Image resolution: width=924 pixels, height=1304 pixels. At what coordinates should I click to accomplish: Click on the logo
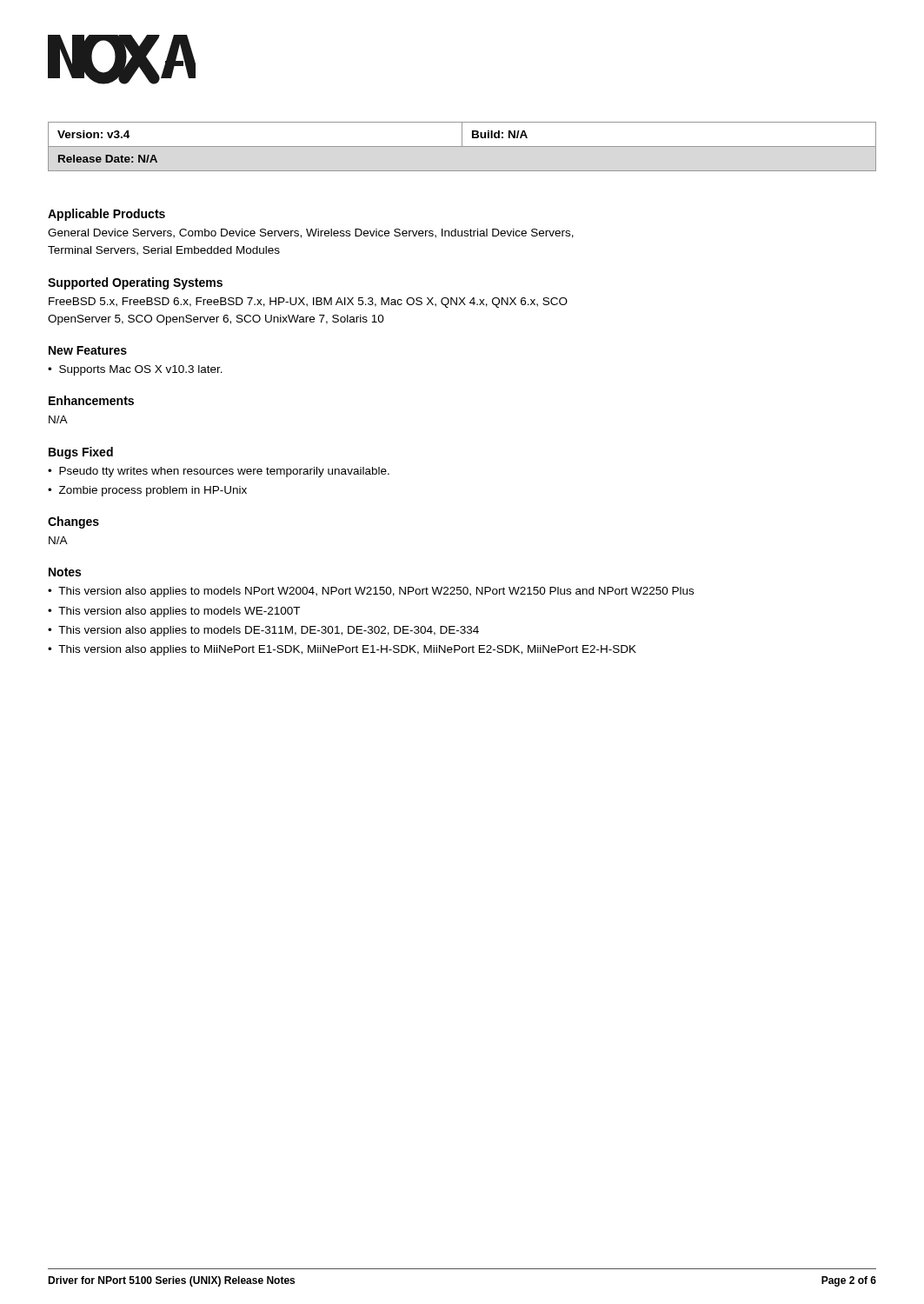[x=122, y=64]
